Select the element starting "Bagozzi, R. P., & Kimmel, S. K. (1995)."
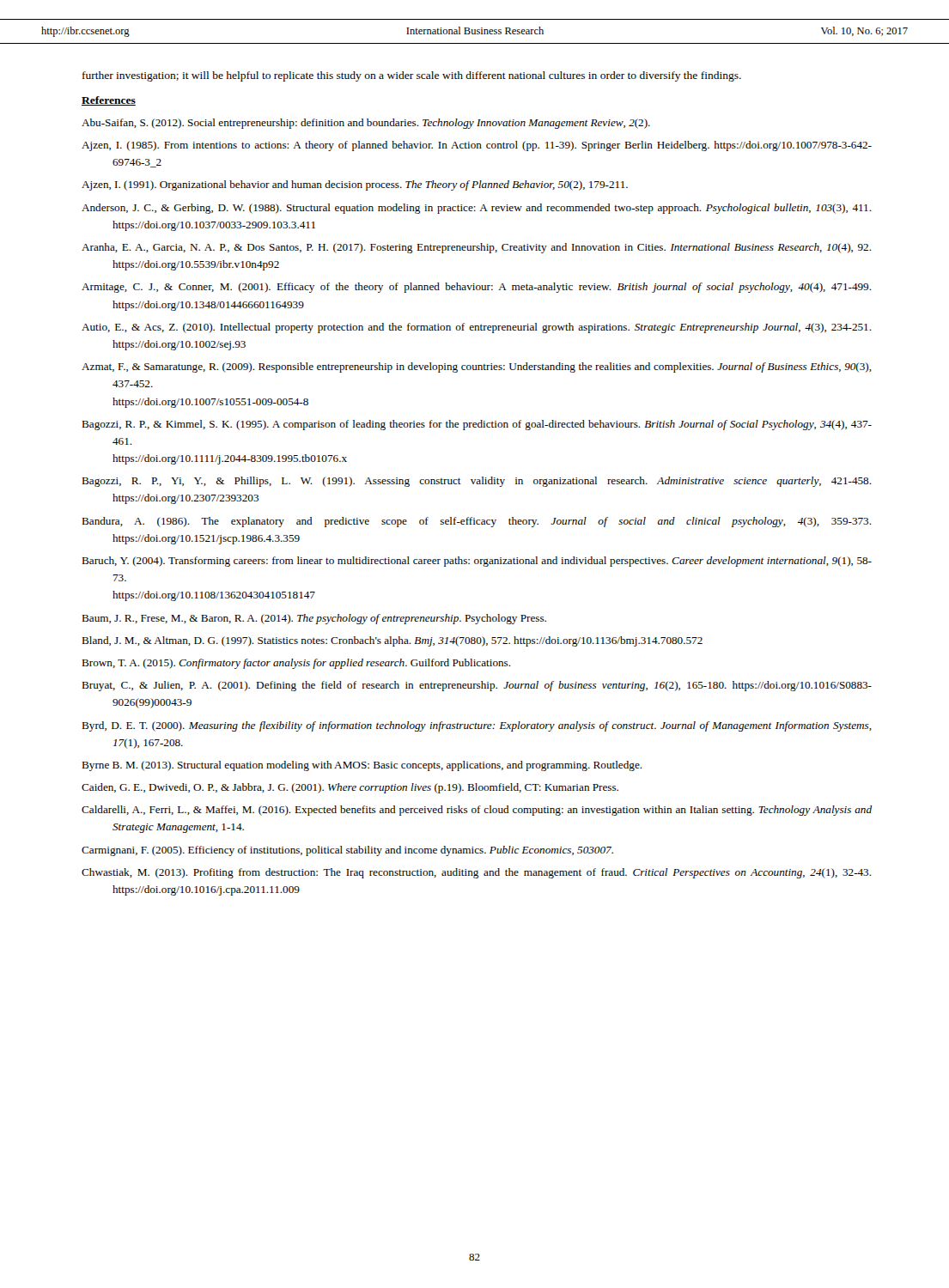The height and width of the screenshot is (1288, 949). (477, 425)
